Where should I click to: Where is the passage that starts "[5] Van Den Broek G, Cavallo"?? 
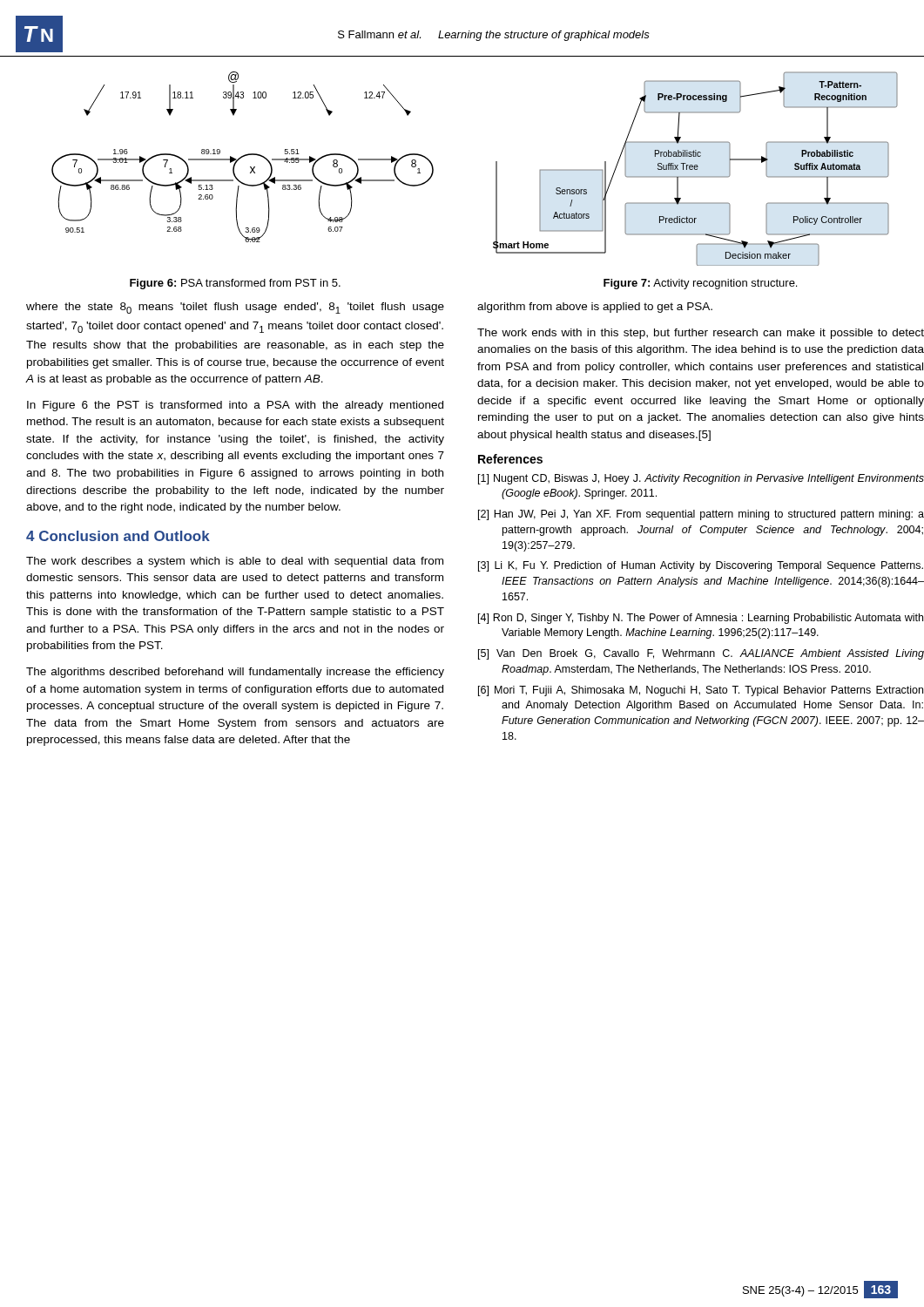point(701,662)
